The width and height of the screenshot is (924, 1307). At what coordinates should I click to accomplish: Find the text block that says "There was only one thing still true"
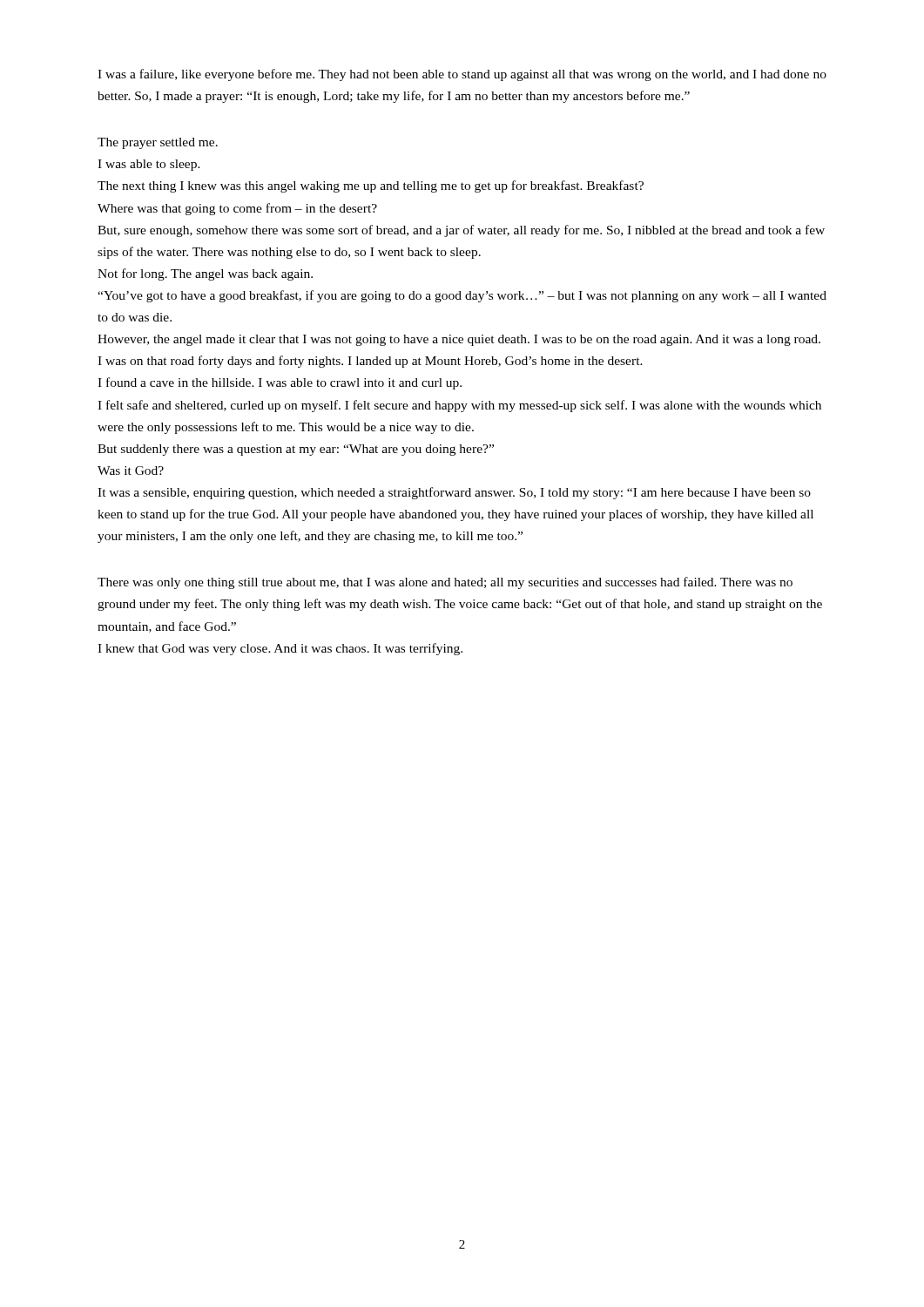coord(462,604)
